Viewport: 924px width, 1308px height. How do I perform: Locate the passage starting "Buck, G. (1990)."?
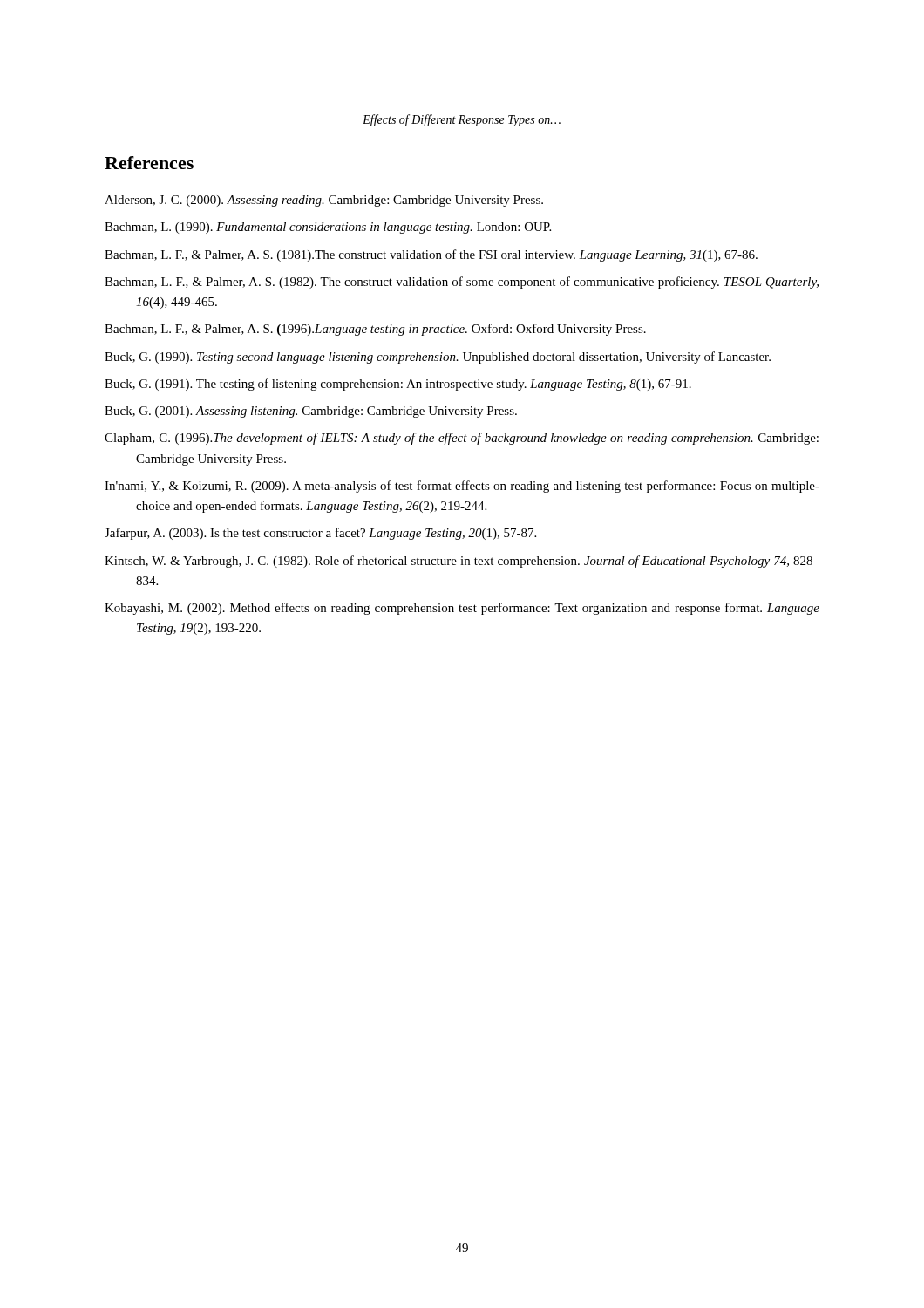438,356
